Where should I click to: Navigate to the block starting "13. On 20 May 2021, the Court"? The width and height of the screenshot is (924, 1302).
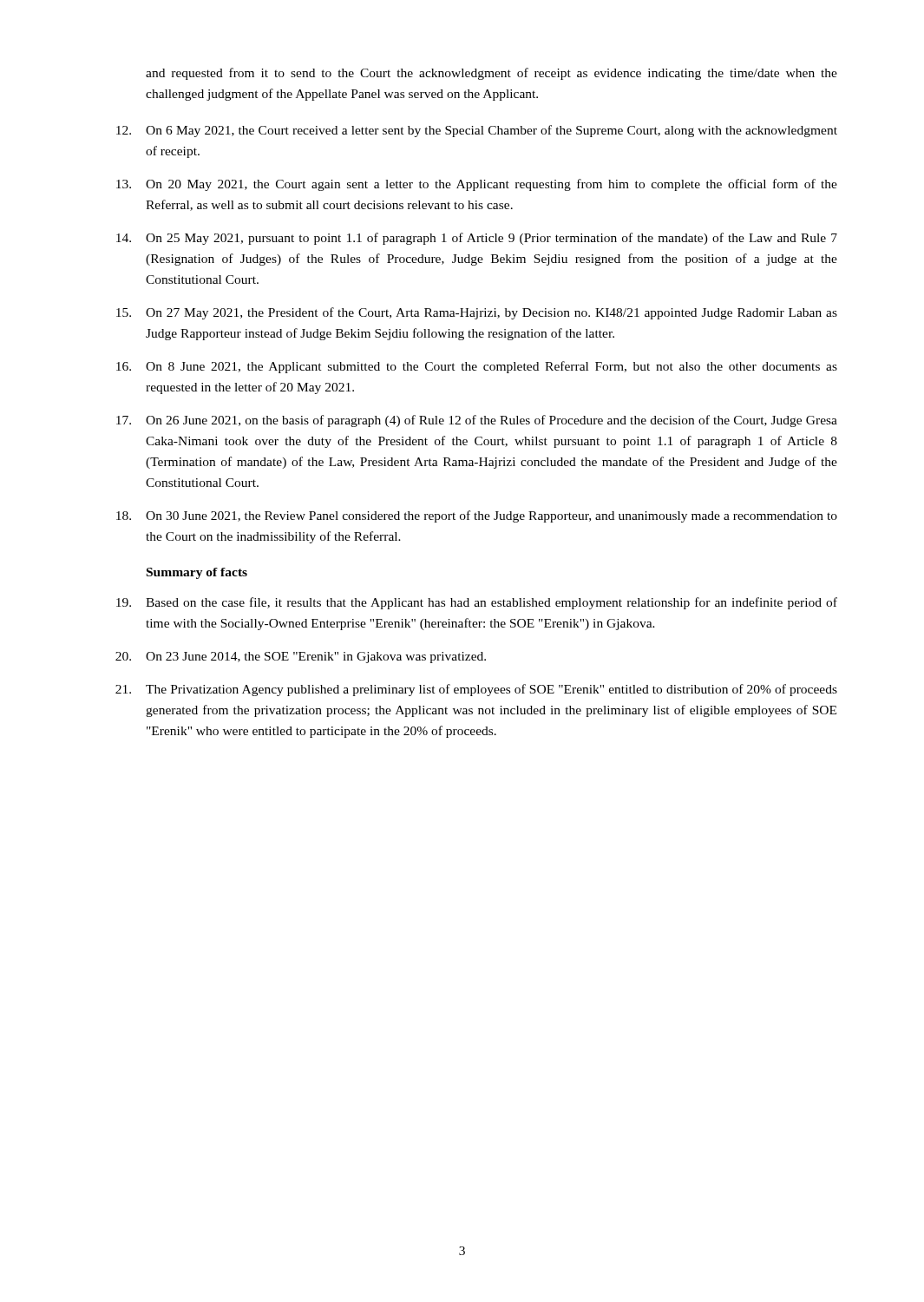pyautogui.click(x=462, y=195)
